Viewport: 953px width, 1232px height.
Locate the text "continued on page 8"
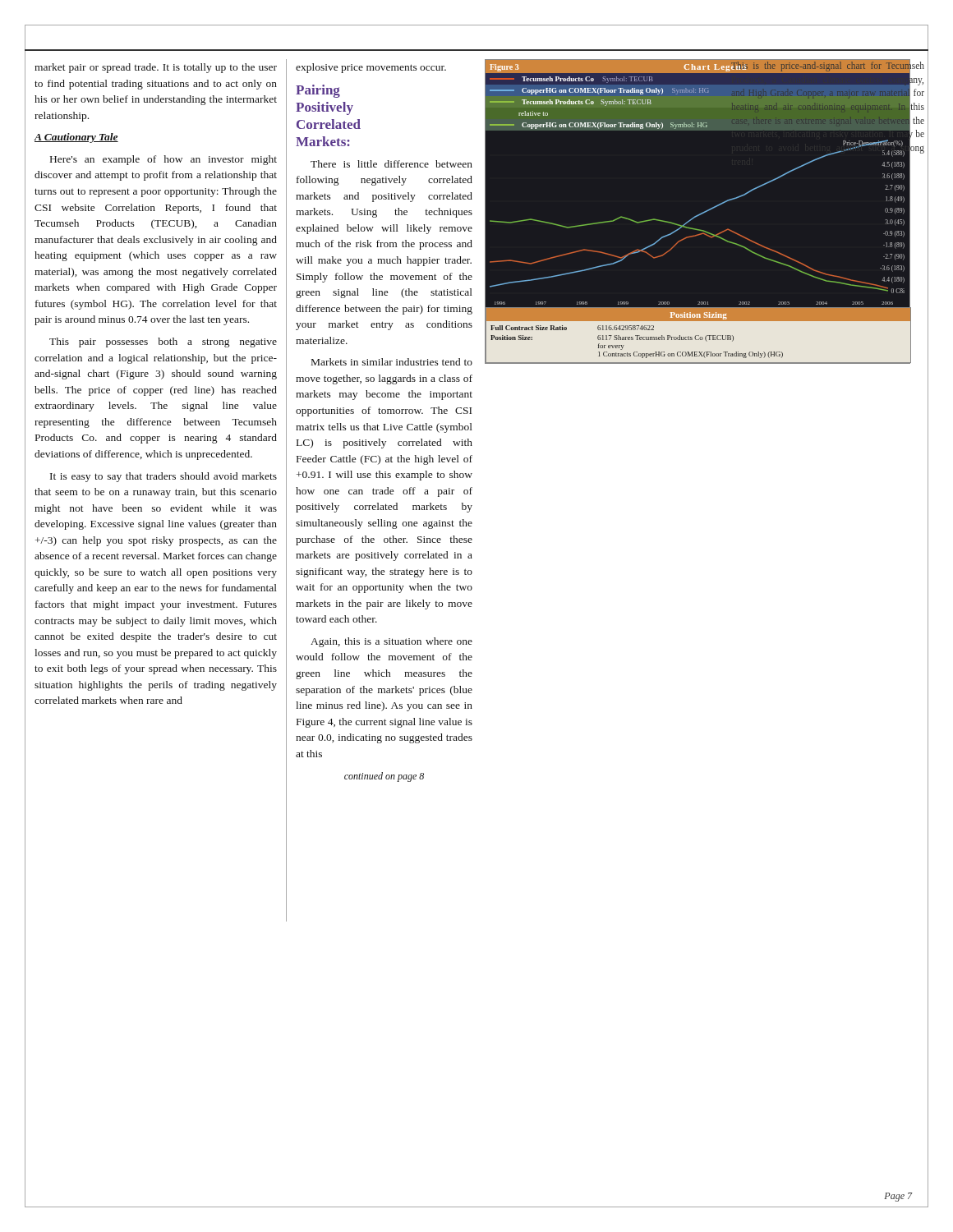(x=384, y=777)
